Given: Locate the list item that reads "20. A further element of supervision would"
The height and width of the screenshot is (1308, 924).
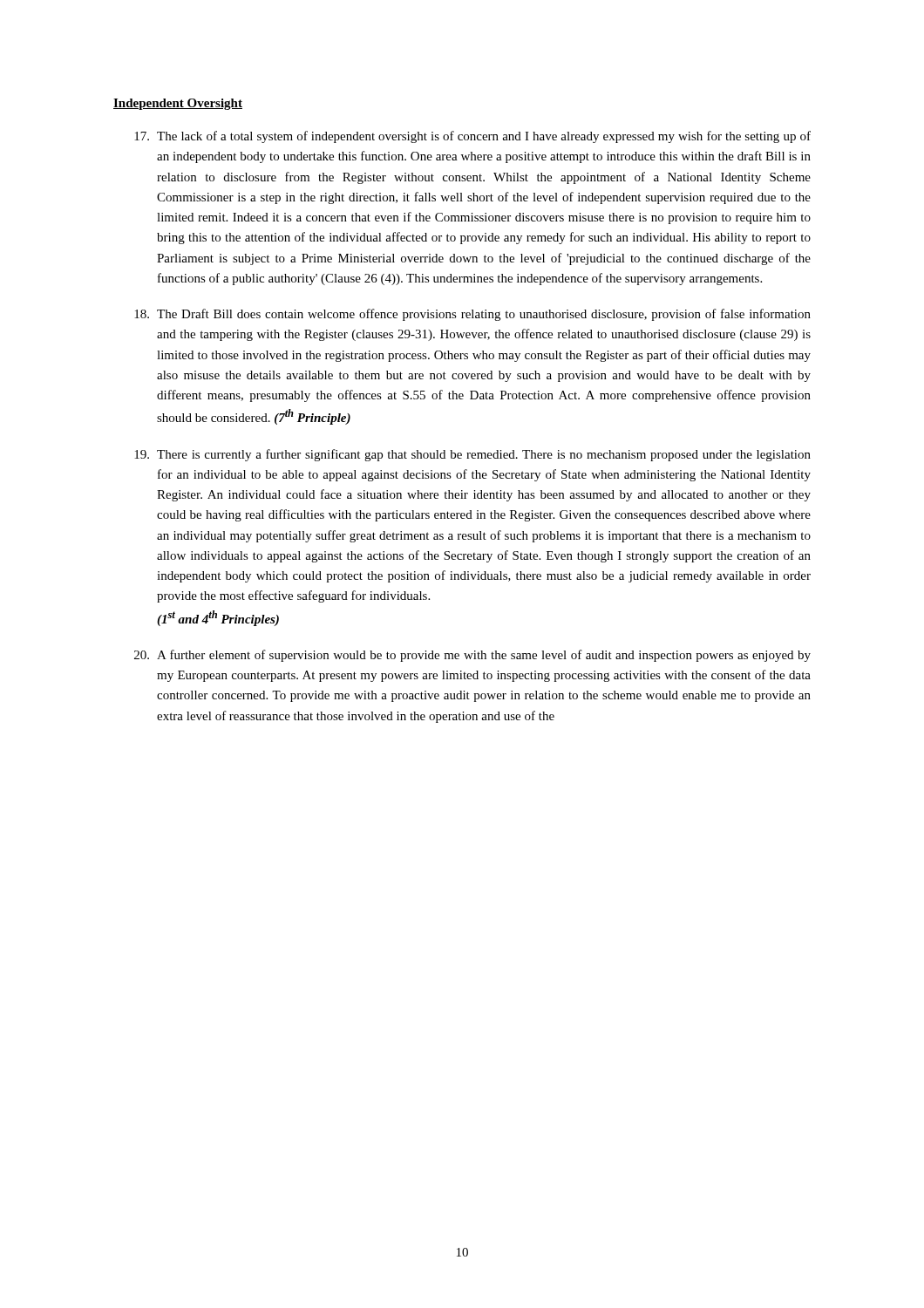Looking at the screenshot, I should click(462, 686).
